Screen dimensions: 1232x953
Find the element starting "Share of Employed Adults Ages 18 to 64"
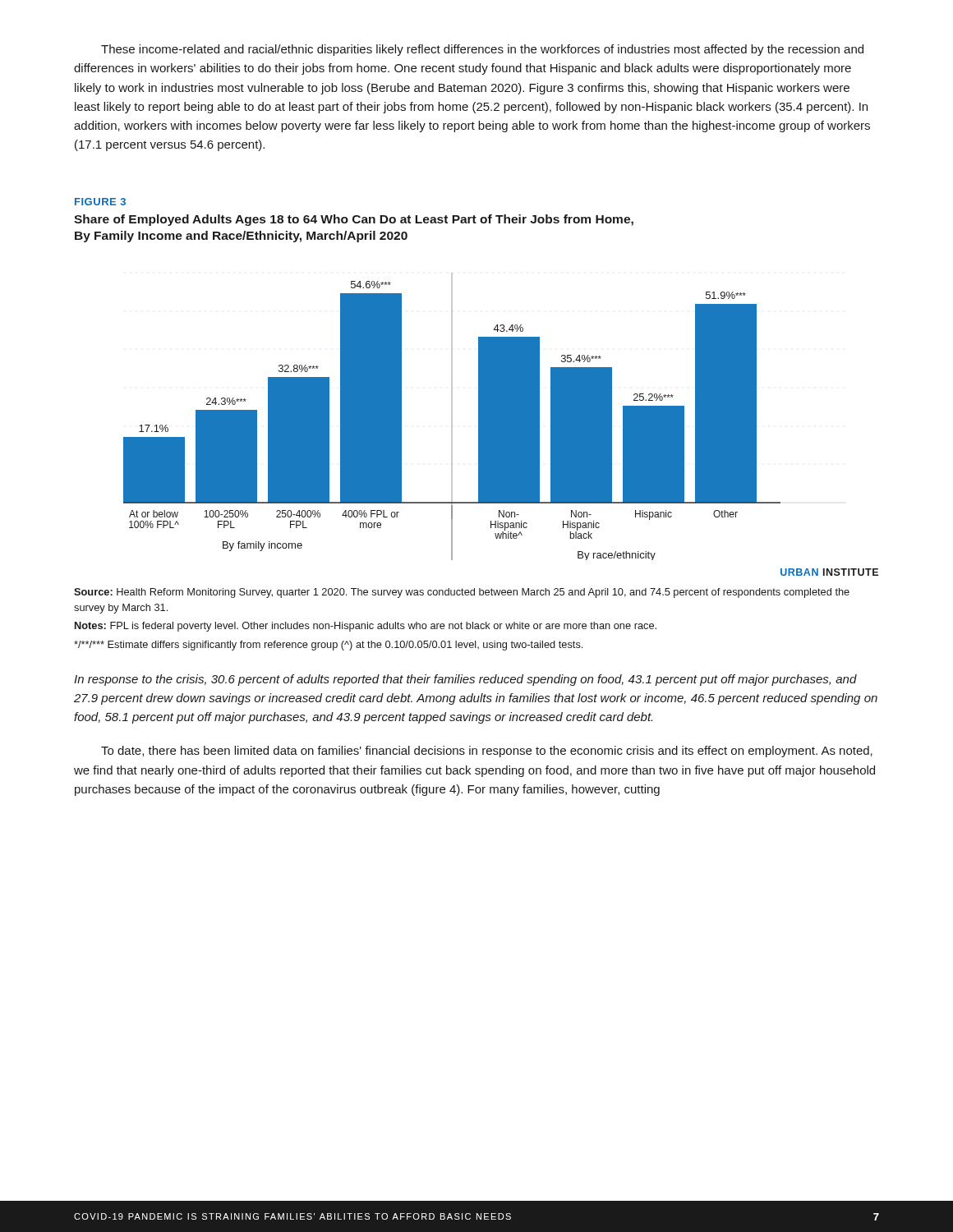pos(476,228)
